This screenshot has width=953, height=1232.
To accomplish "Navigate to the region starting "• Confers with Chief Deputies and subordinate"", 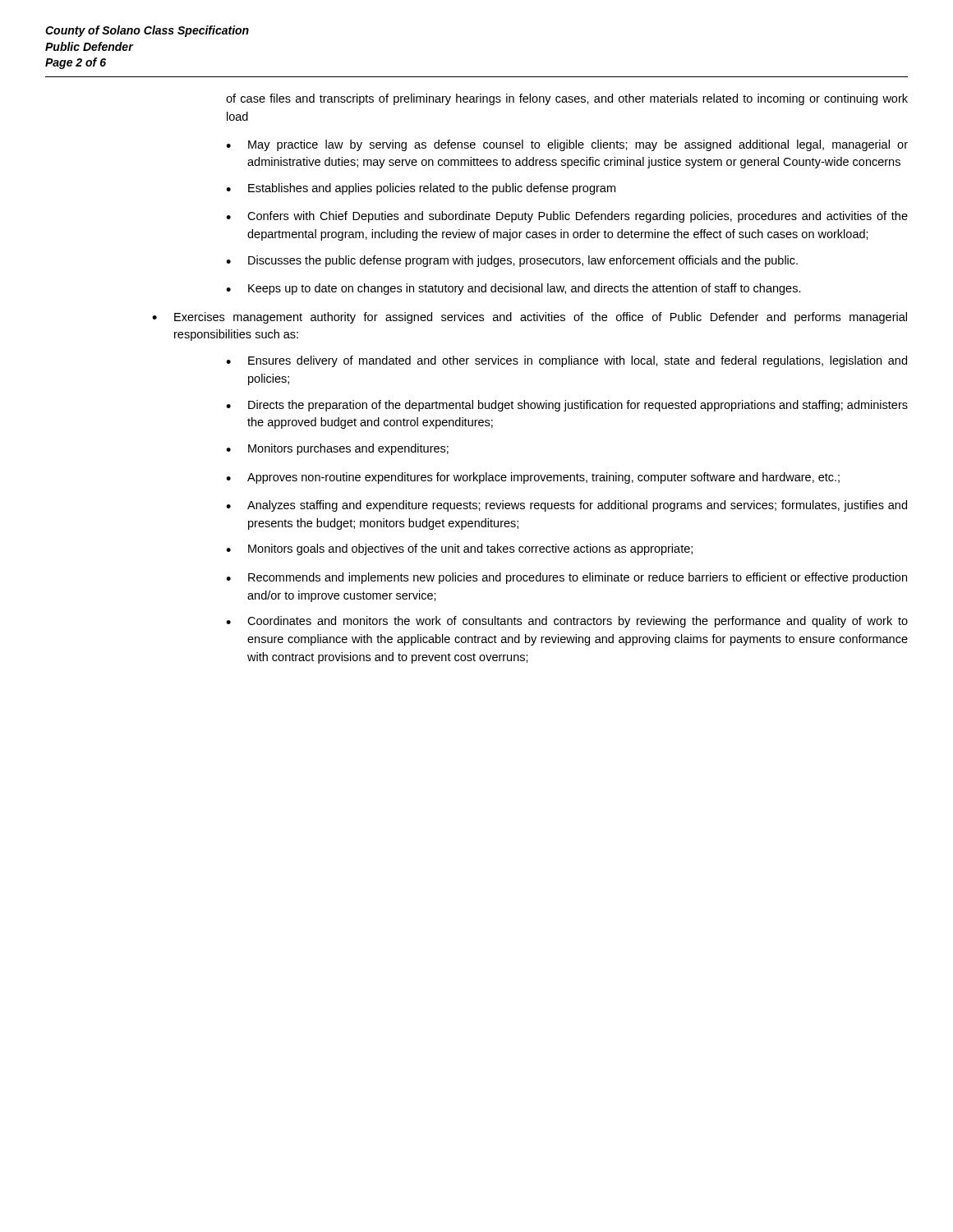I will tap(567, 226).
